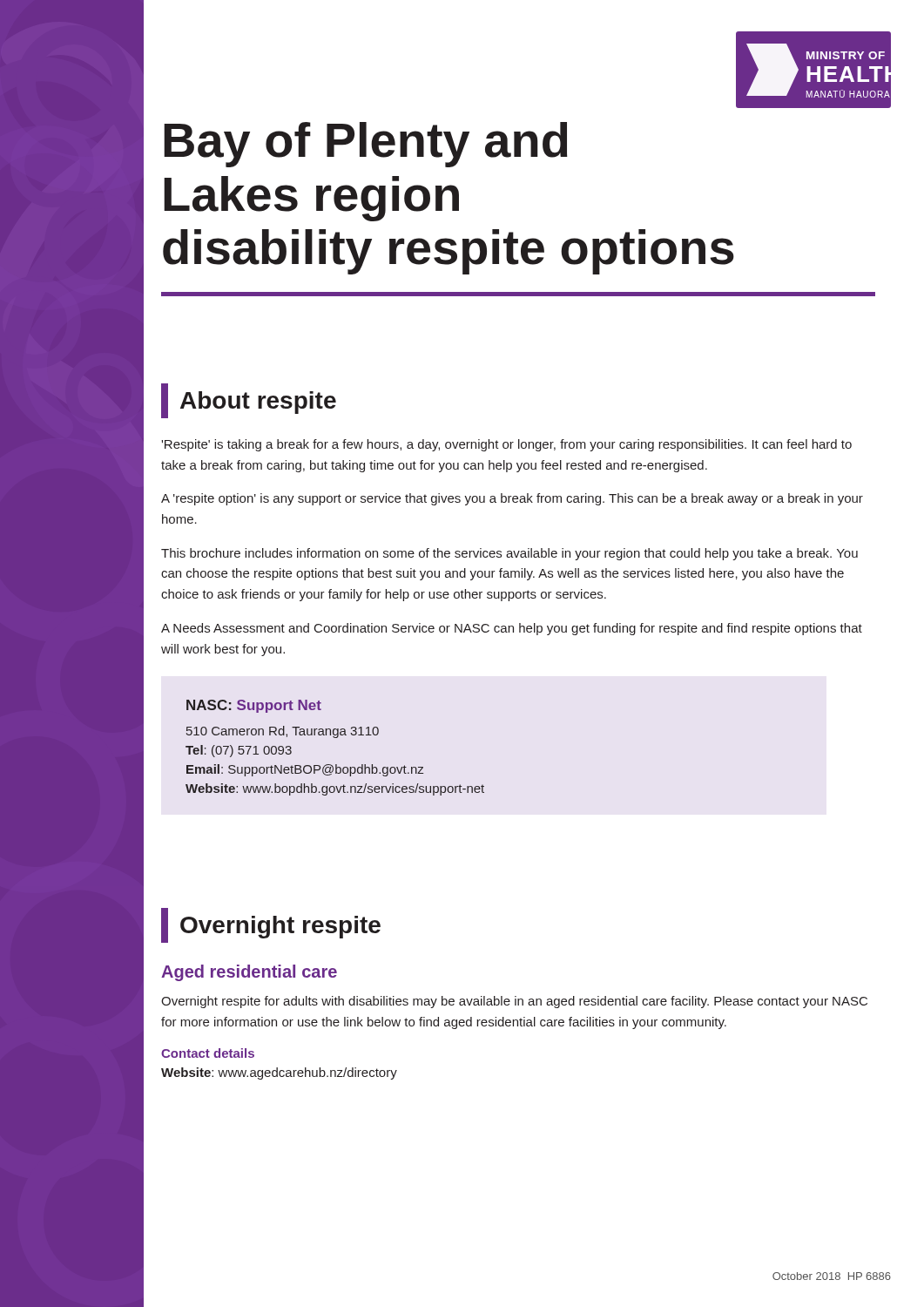Locate the text "About respite"
This screenshot has width=924, height=1307.
(x=249, y=401)
